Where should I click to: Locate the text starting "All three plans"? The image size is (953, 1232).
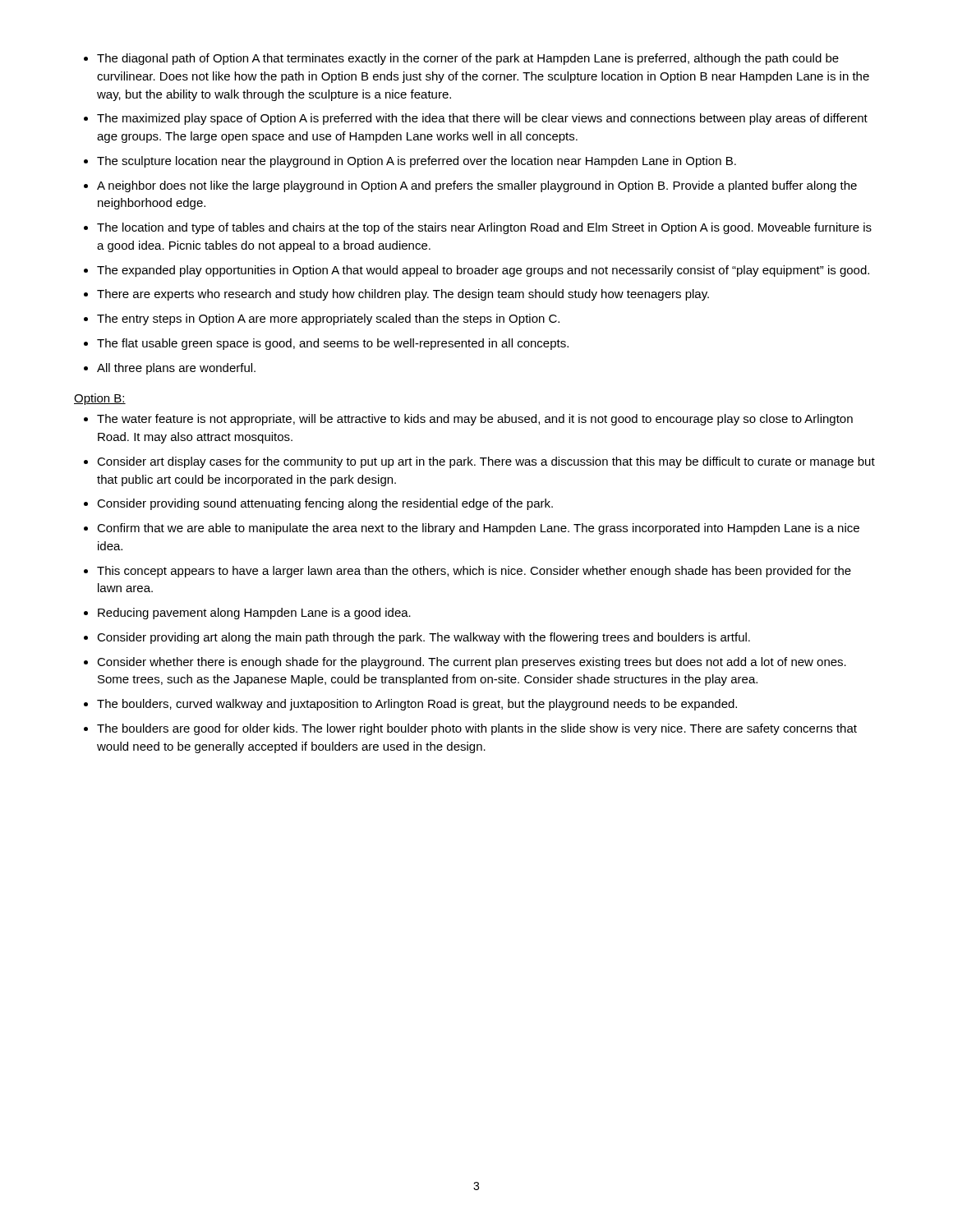(x=176, y=369)
